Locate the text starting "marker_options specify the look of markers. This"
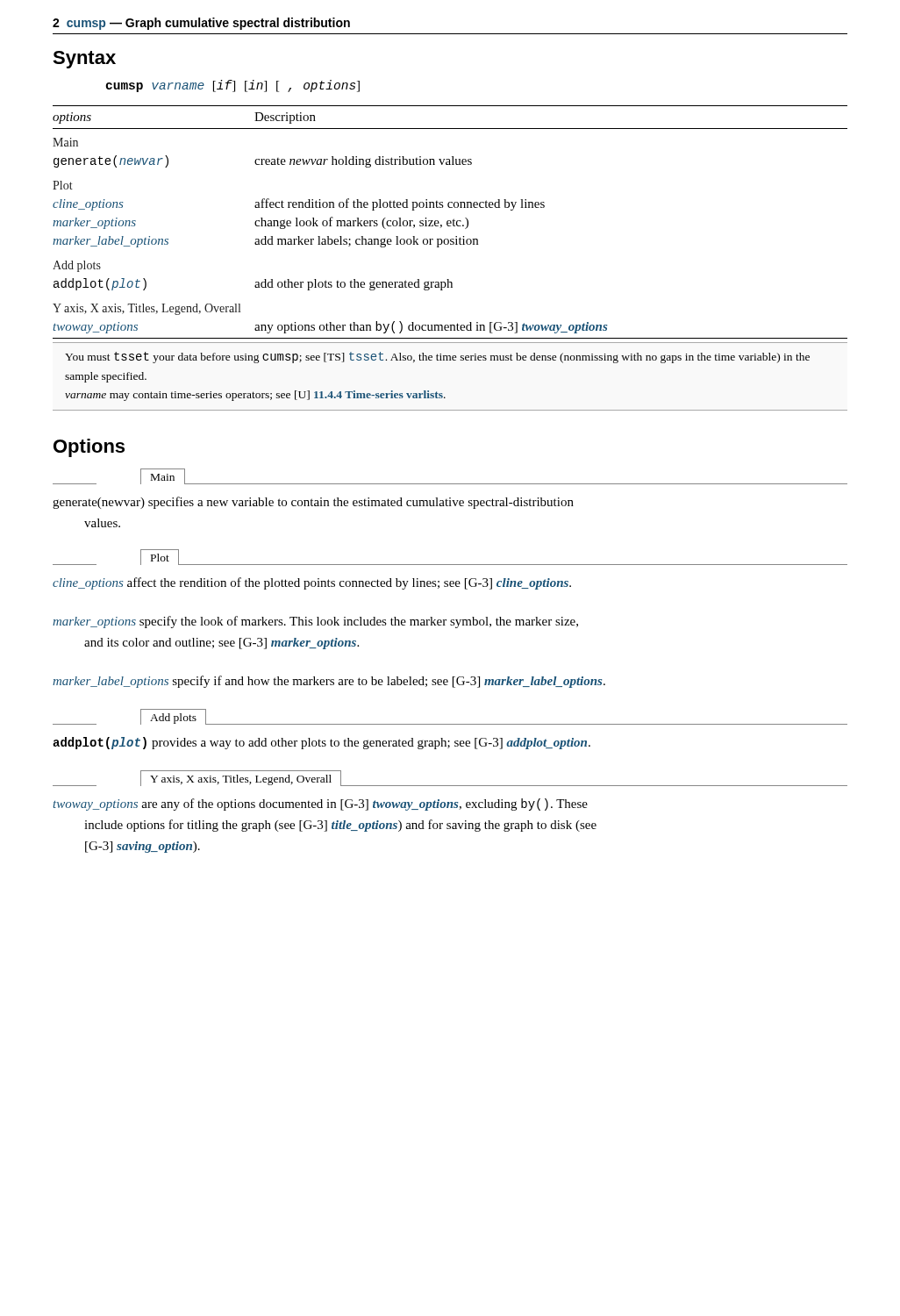 450,633
